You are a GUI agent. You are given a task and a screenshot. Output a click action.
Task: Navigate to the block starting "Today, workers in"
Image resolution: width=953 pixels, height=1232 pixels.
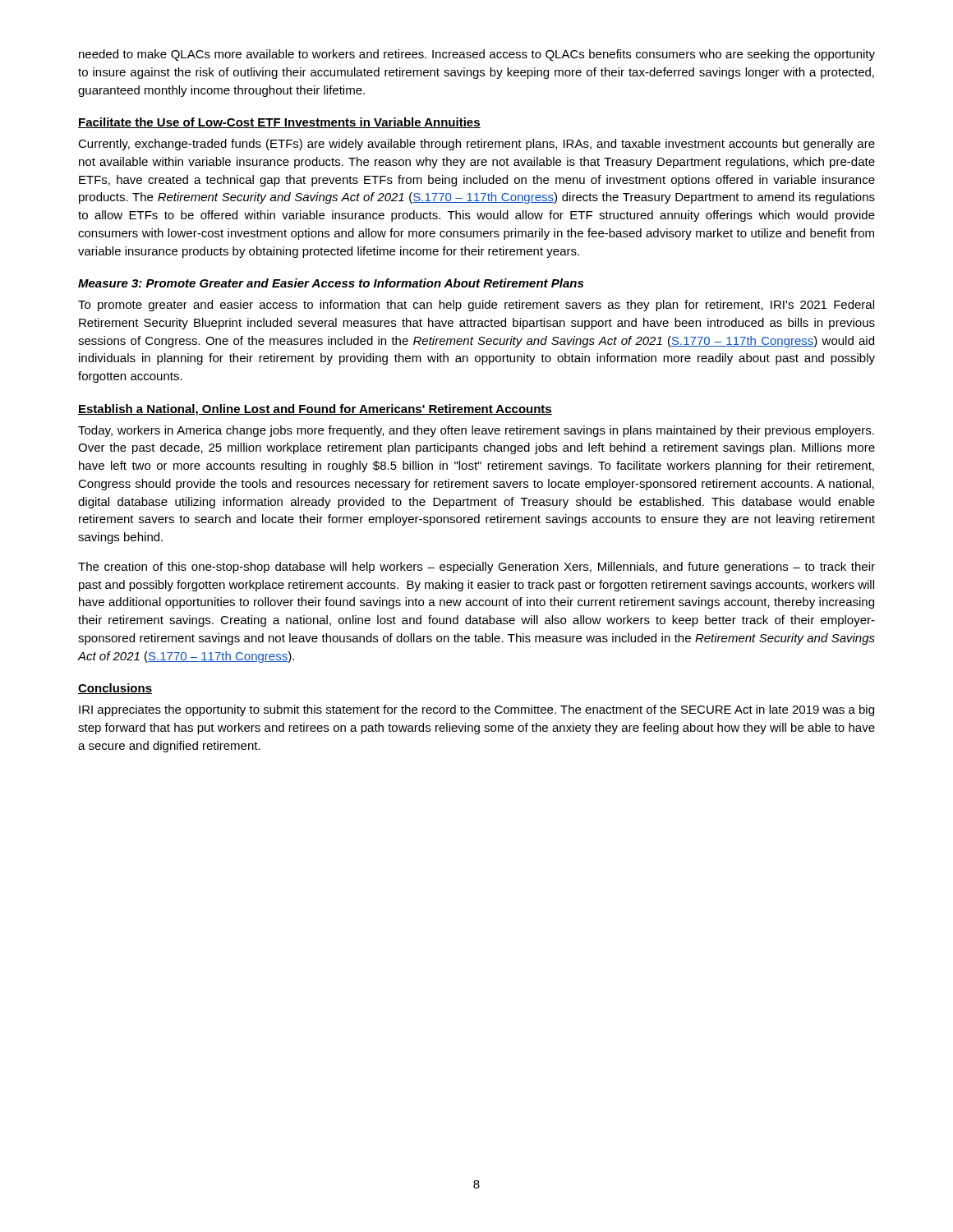point(476,483)
